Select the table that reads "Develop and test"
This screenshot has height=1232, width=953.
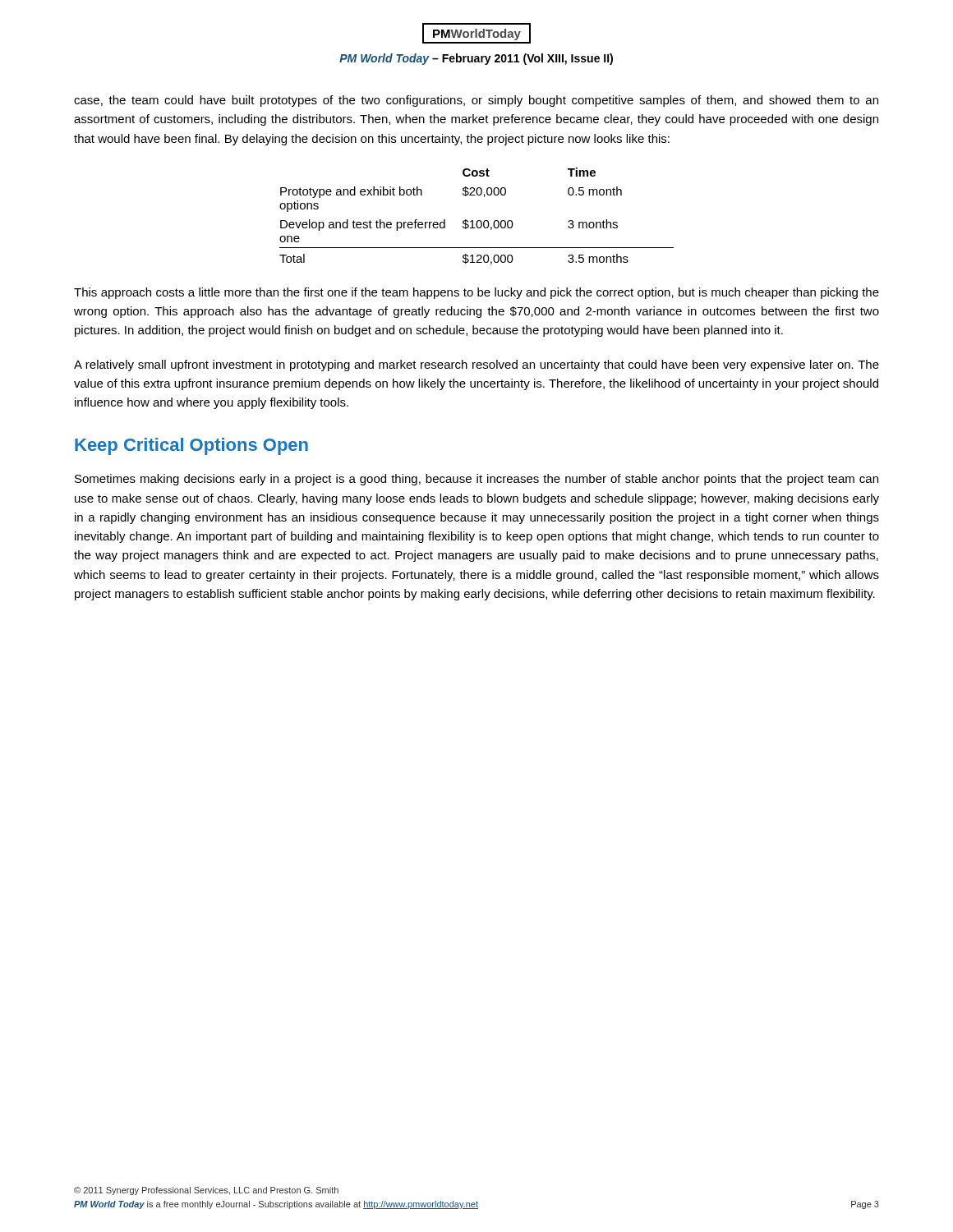pyautogui.click(x=476, y=215)
